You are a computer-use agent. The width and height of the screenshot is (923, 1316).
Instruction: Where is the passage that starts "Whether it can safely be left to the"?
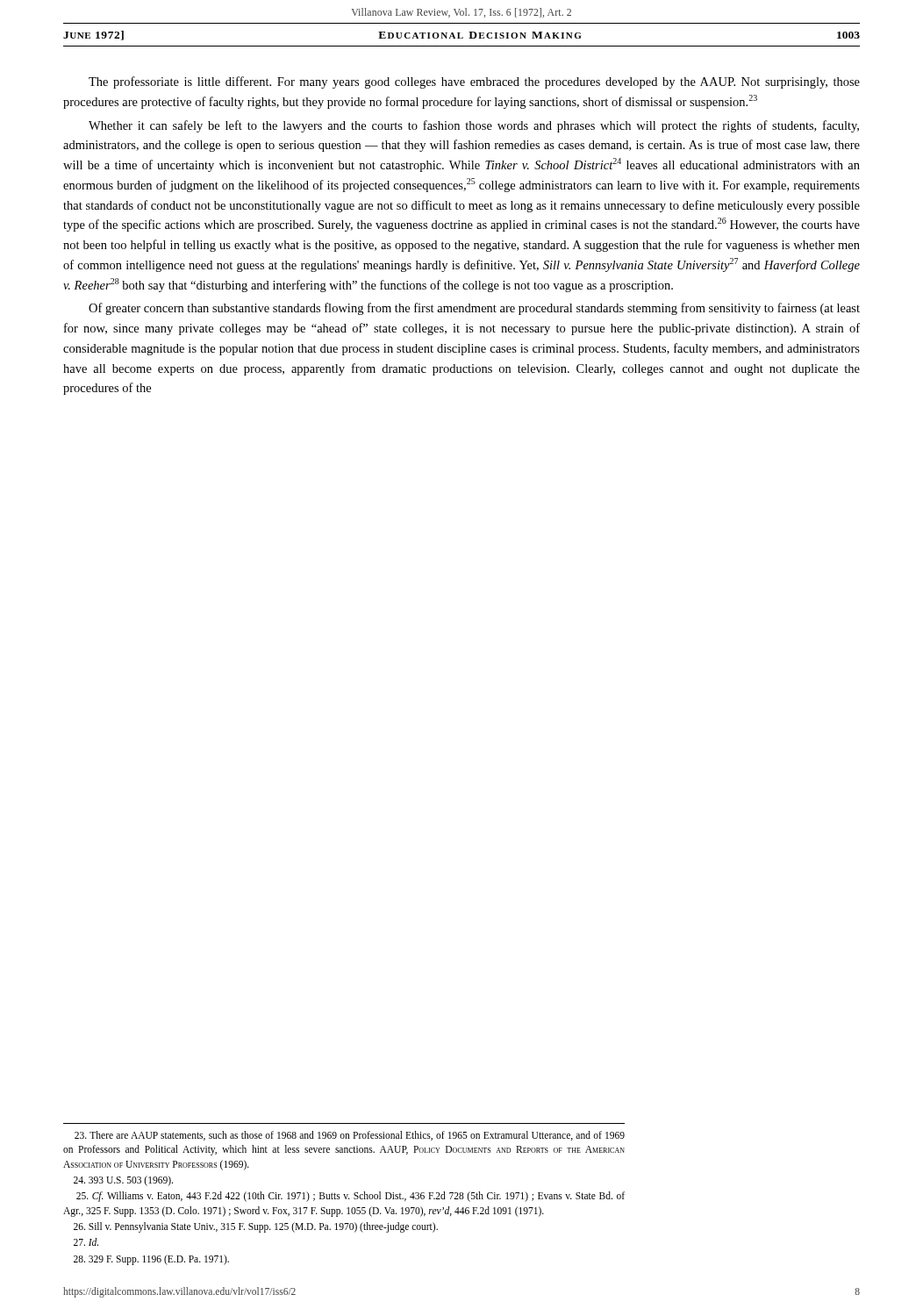coord(462,205)
